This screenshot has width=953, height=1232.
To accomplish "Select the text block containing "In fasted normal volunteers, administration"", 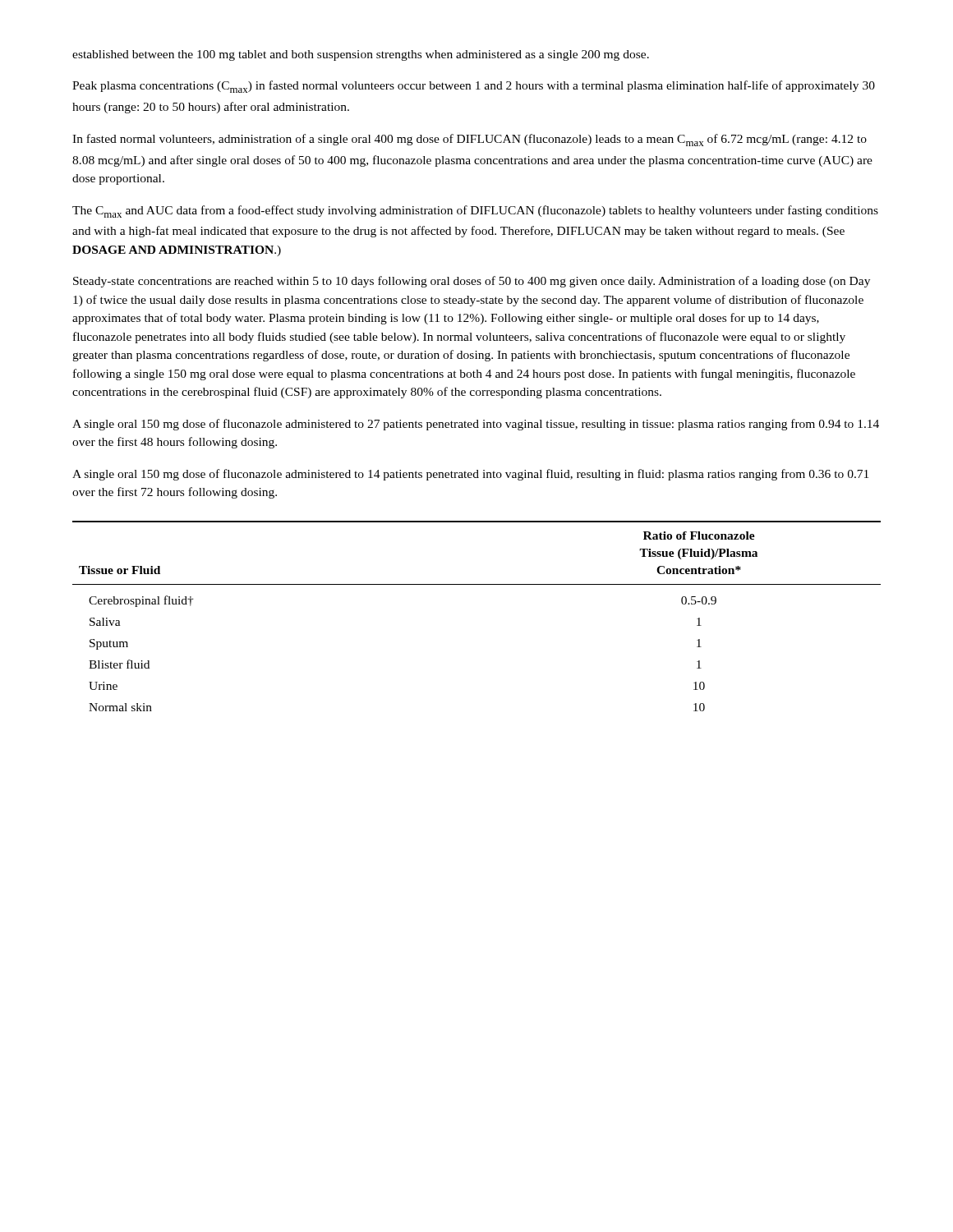I will click(472, 158).
